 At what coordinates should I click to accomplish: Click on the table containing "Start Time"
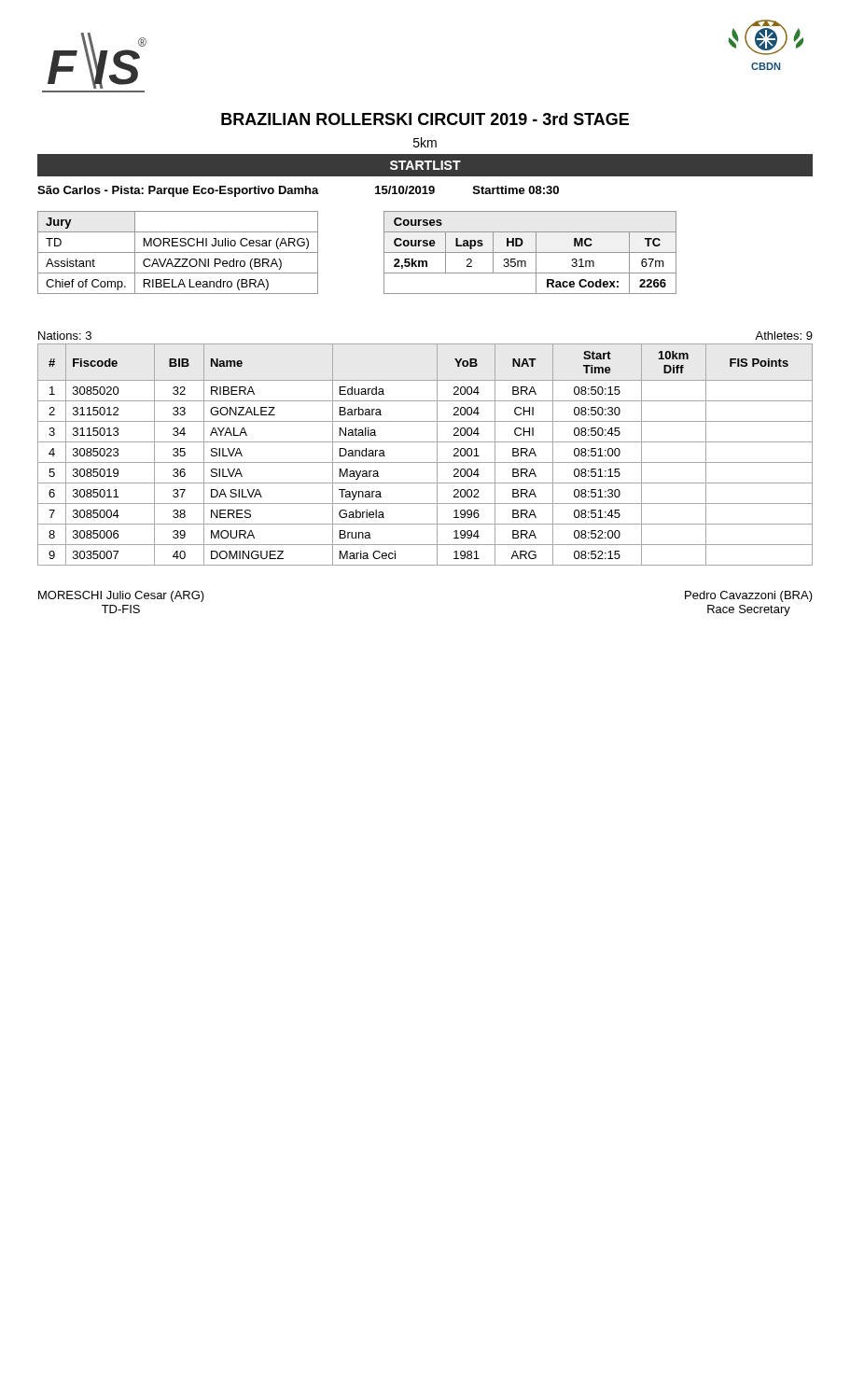(425, 455)
